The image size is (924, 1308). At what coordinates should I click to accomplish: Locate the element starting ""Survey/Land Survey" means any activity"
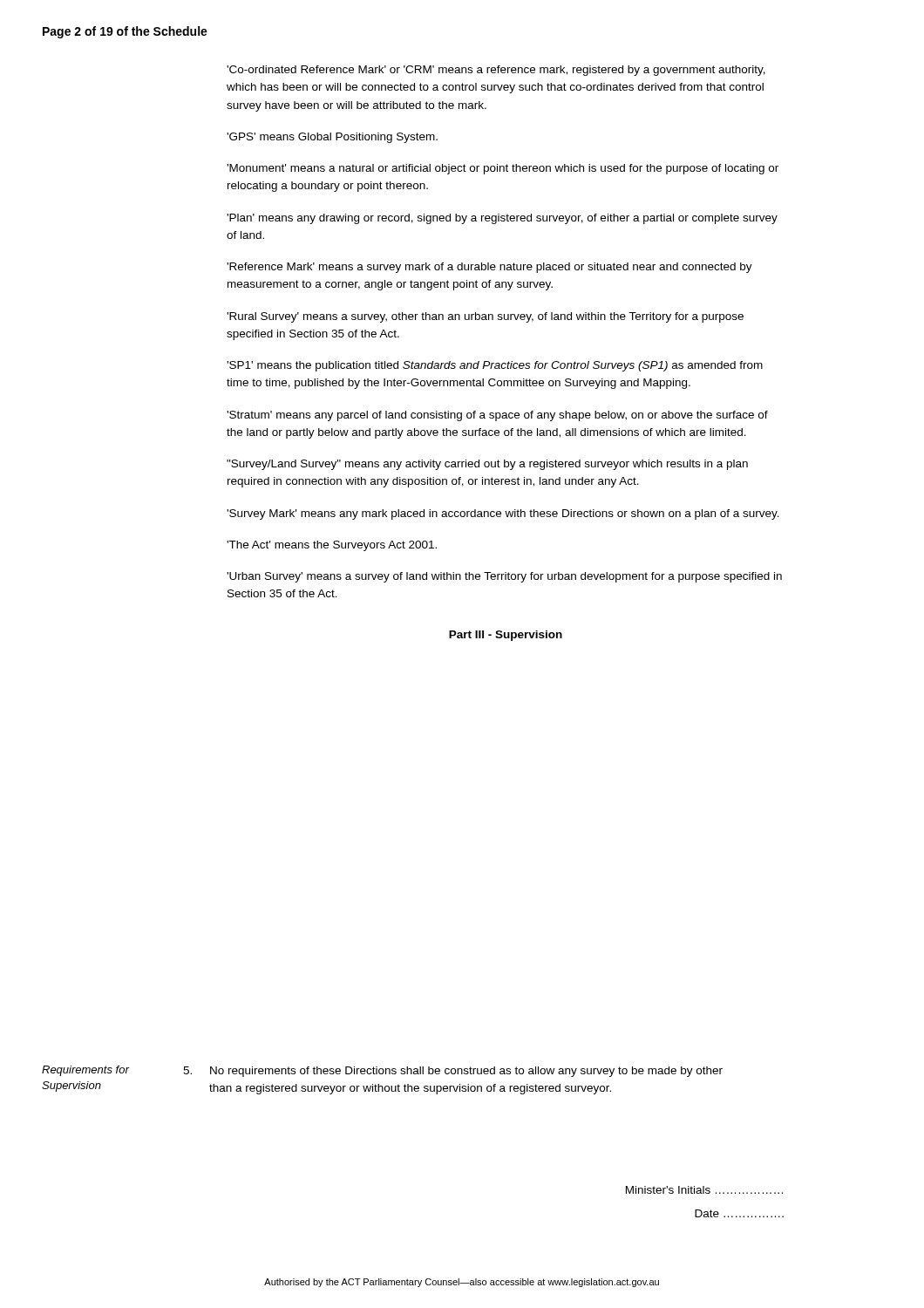(488, 472)
